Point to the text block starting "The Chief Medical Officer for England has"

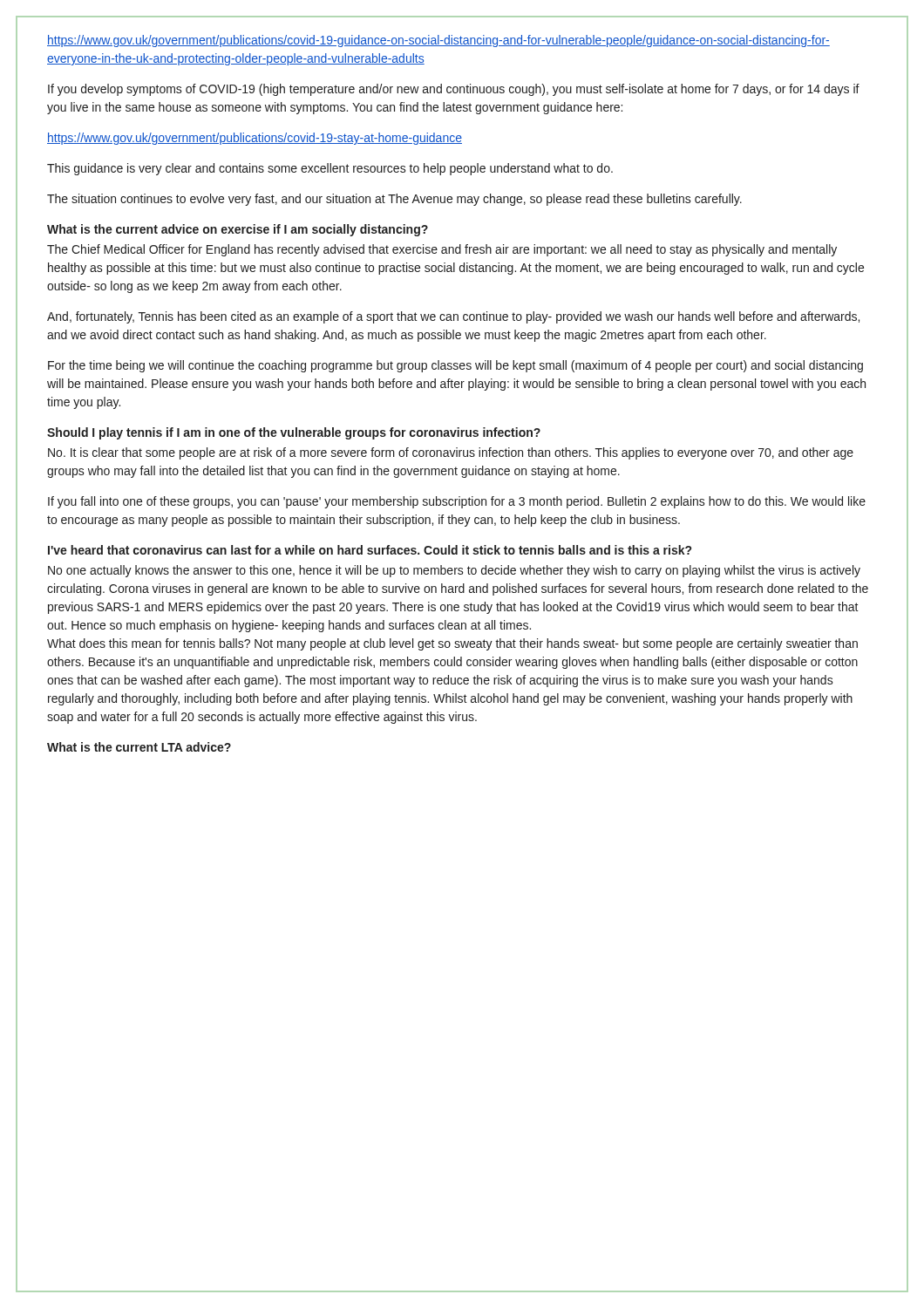tap(456, 268)
